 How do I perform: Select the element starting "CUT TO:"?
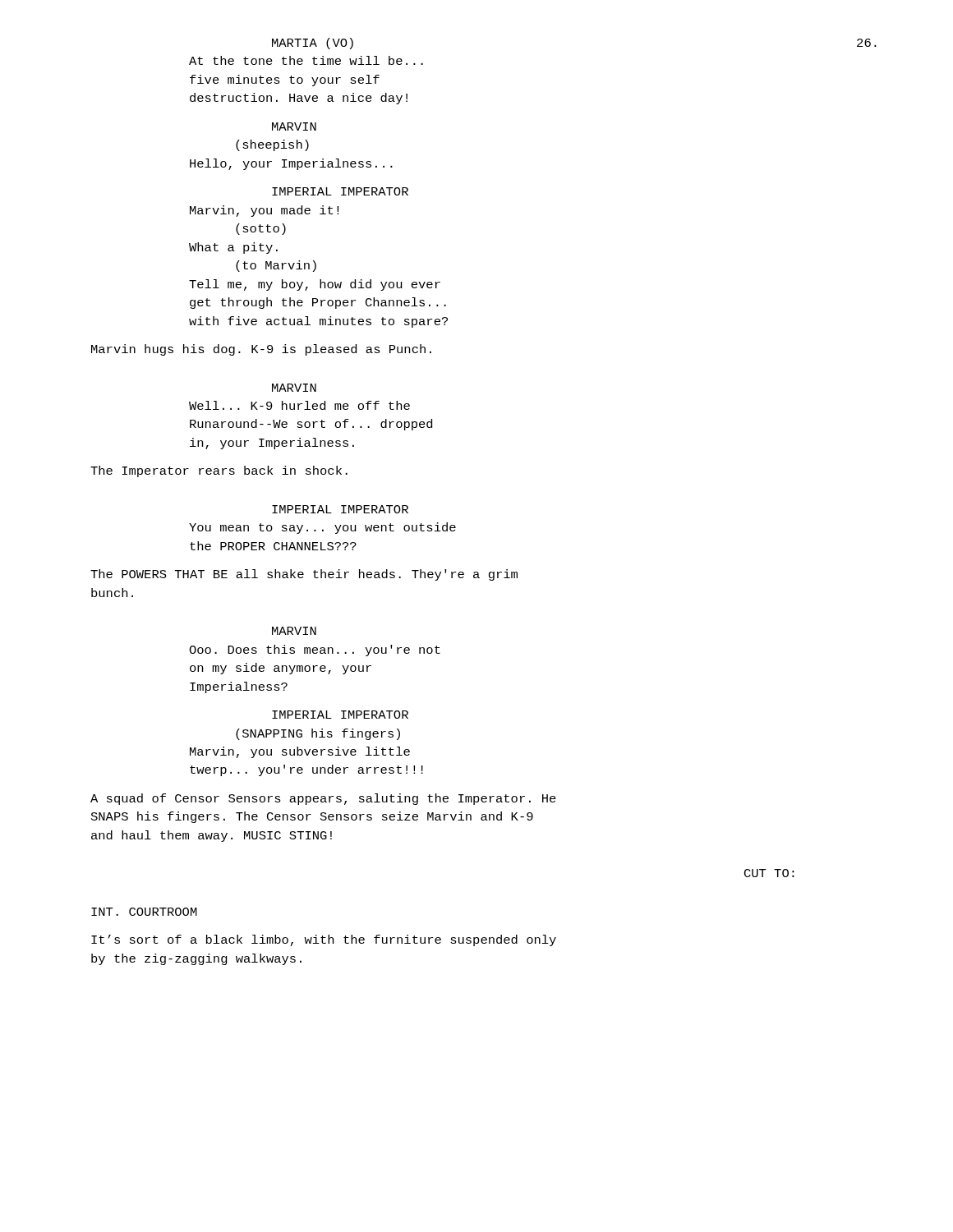[x=770, y=874]
